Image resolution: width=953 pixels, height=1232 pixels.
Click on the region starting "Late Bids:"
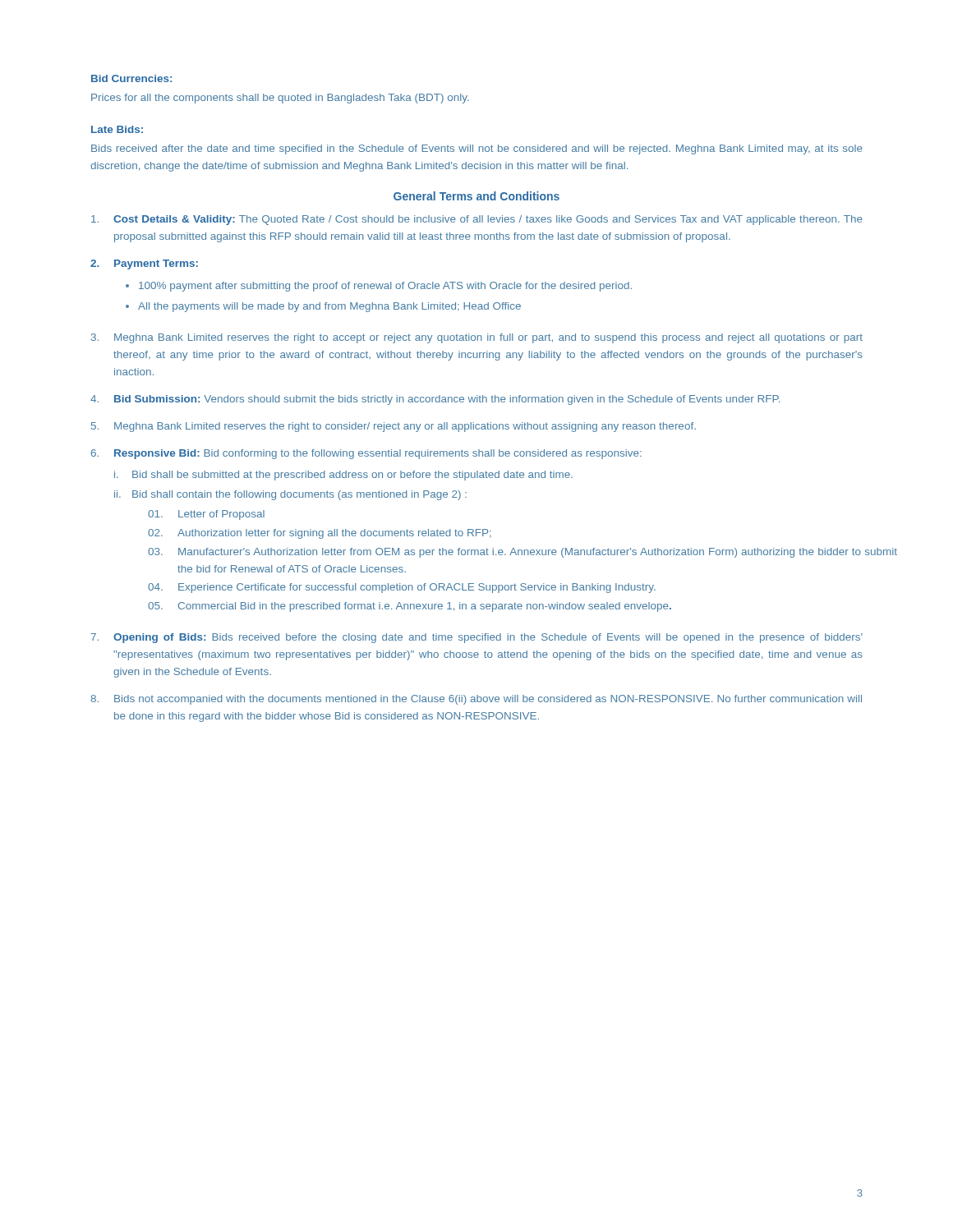(117, 129)
